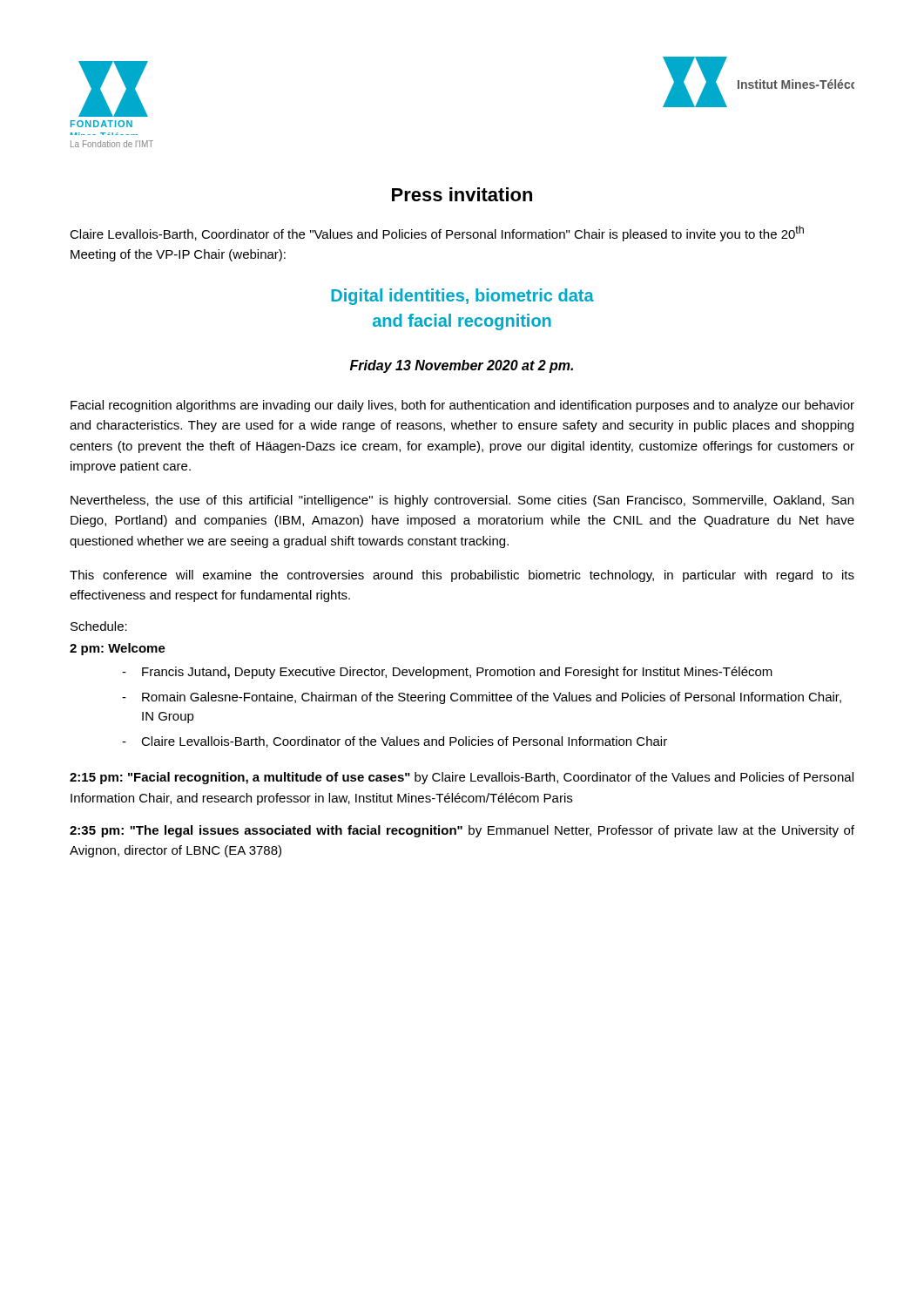
Task: Select the text block that reads "This conference will examine the controversies"
Action: coord(462,585)
